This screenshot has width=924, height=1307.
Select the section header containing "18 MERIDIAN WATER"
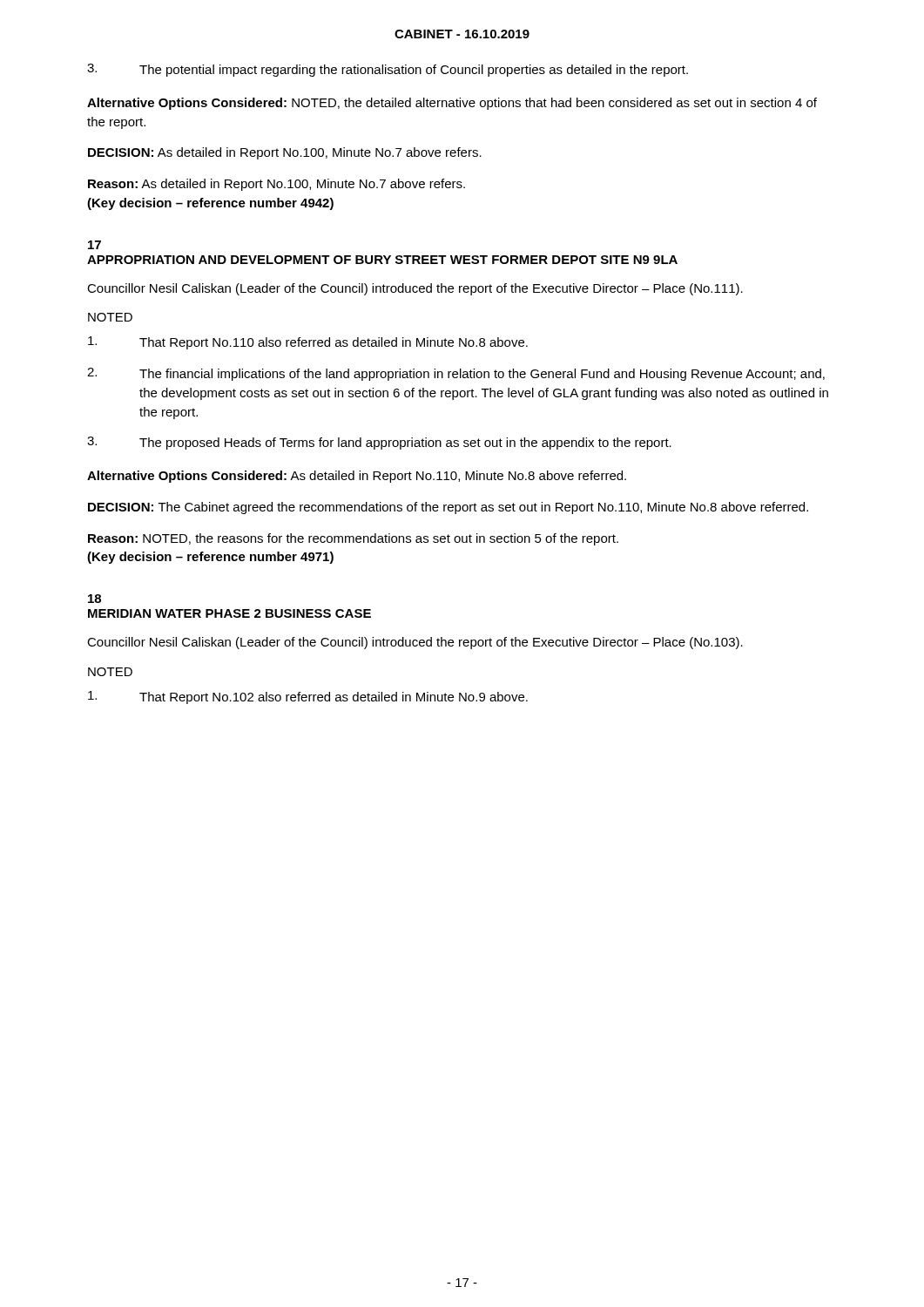pyautogui.click(x=94, y=599)
